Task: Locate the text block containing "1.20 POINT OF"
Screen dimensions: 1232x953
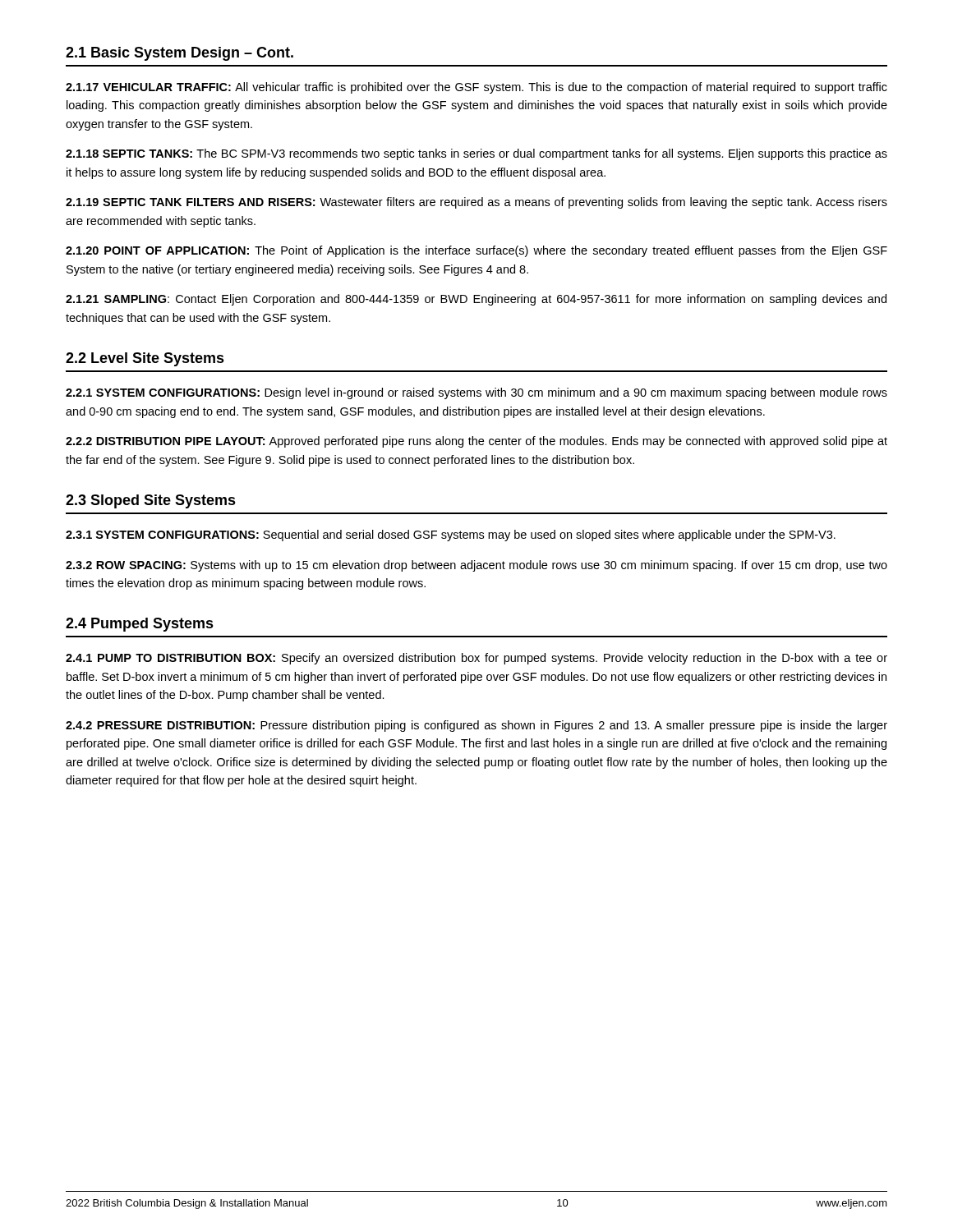Action: tap(476, 260)
